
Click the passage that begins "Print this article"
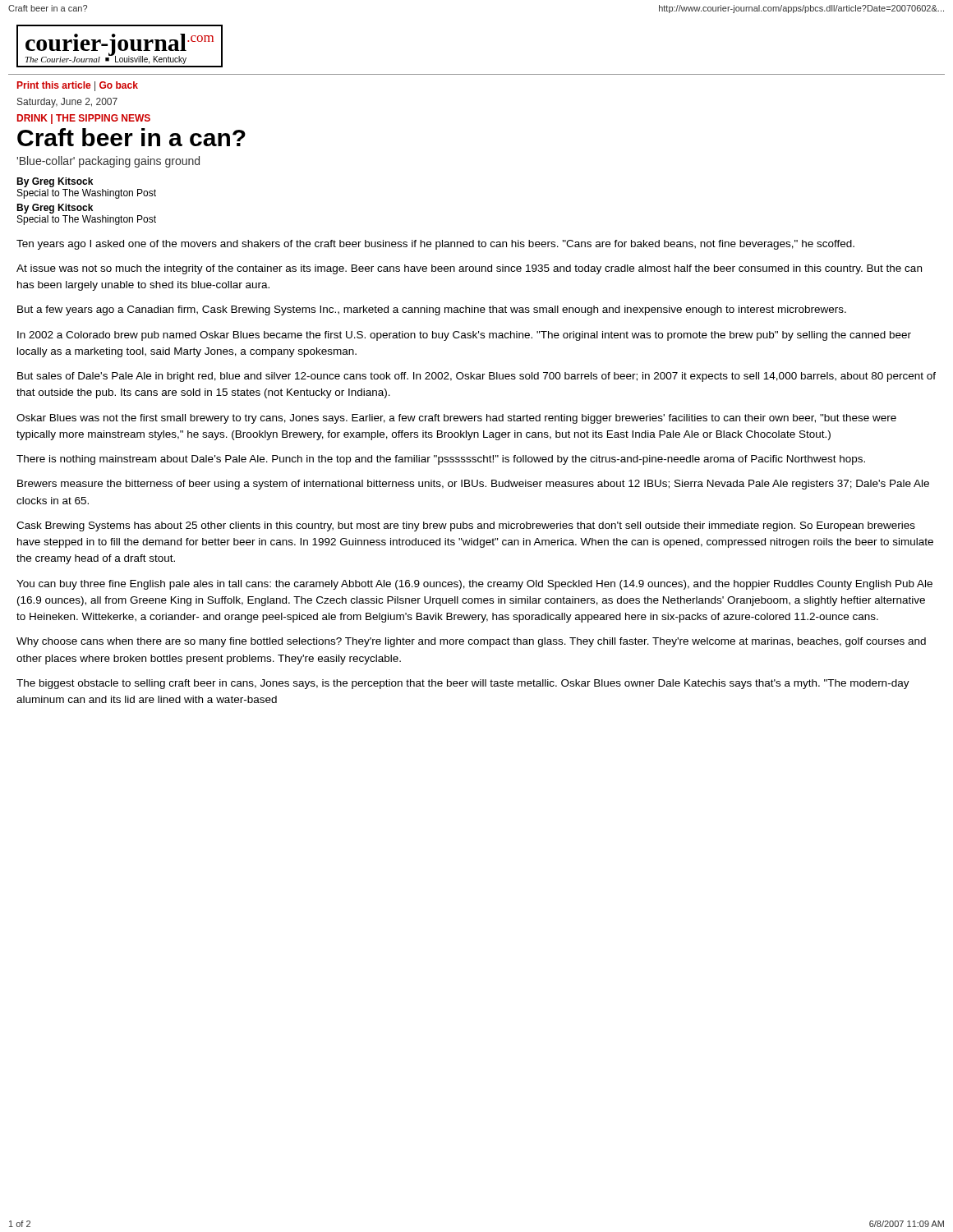coord(77,85)
